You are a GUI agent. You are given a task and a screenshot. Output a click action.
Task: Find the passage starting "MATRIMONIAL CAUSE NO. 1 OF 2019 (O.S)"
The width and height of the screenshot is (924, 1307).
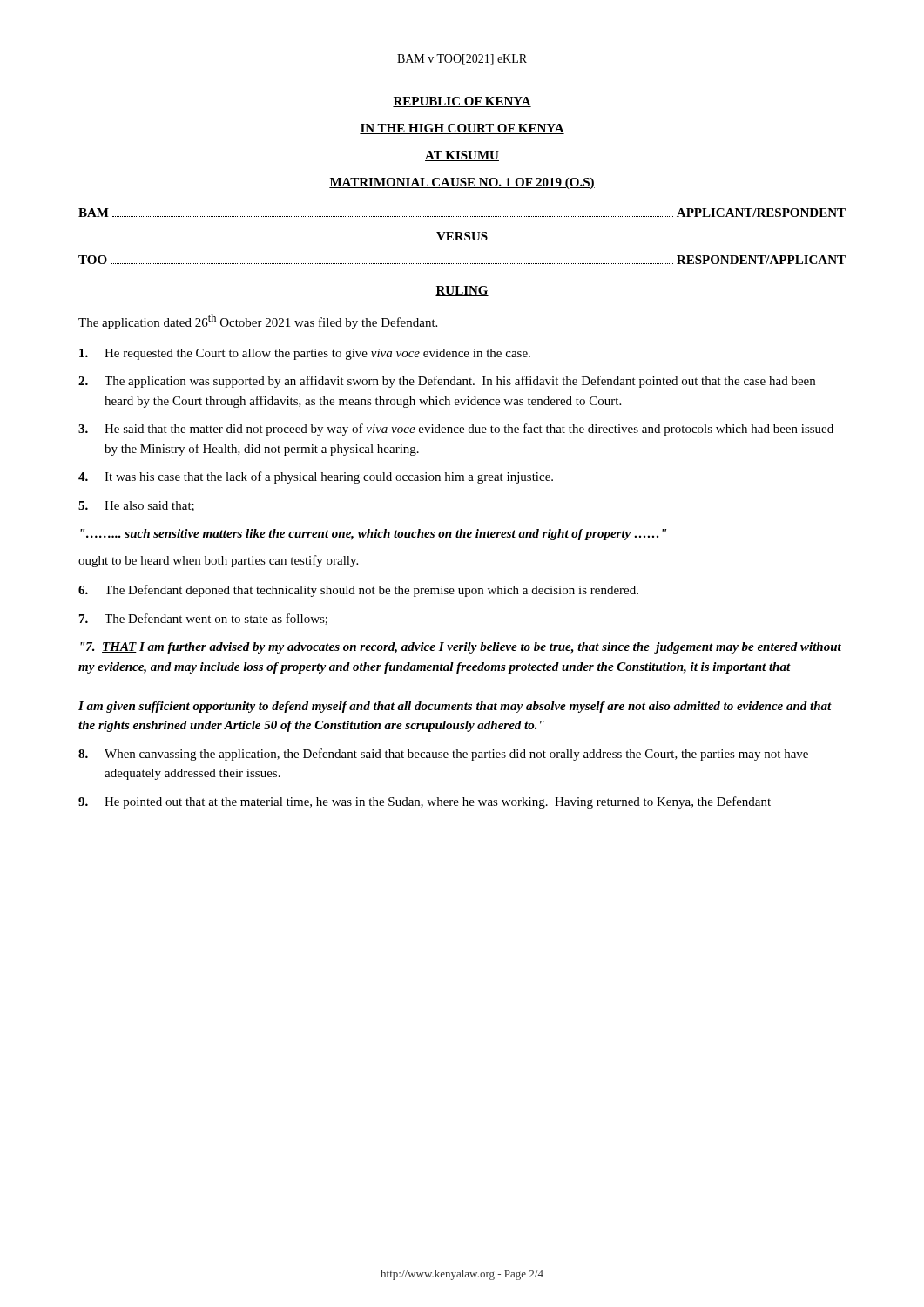[x=462, y=182]
